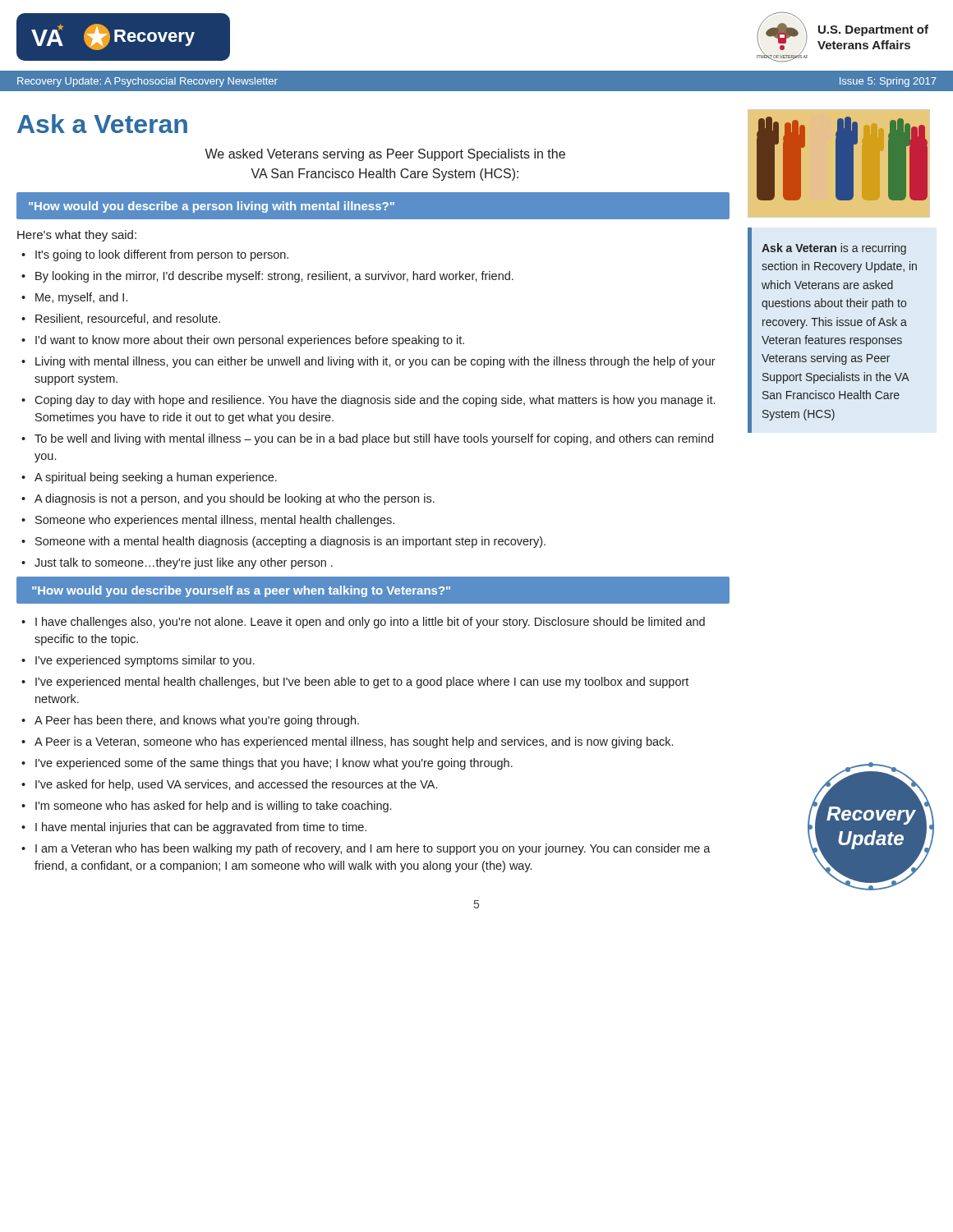Click the passage that begins "•A spiritual being seeking"

pos(149,478)
